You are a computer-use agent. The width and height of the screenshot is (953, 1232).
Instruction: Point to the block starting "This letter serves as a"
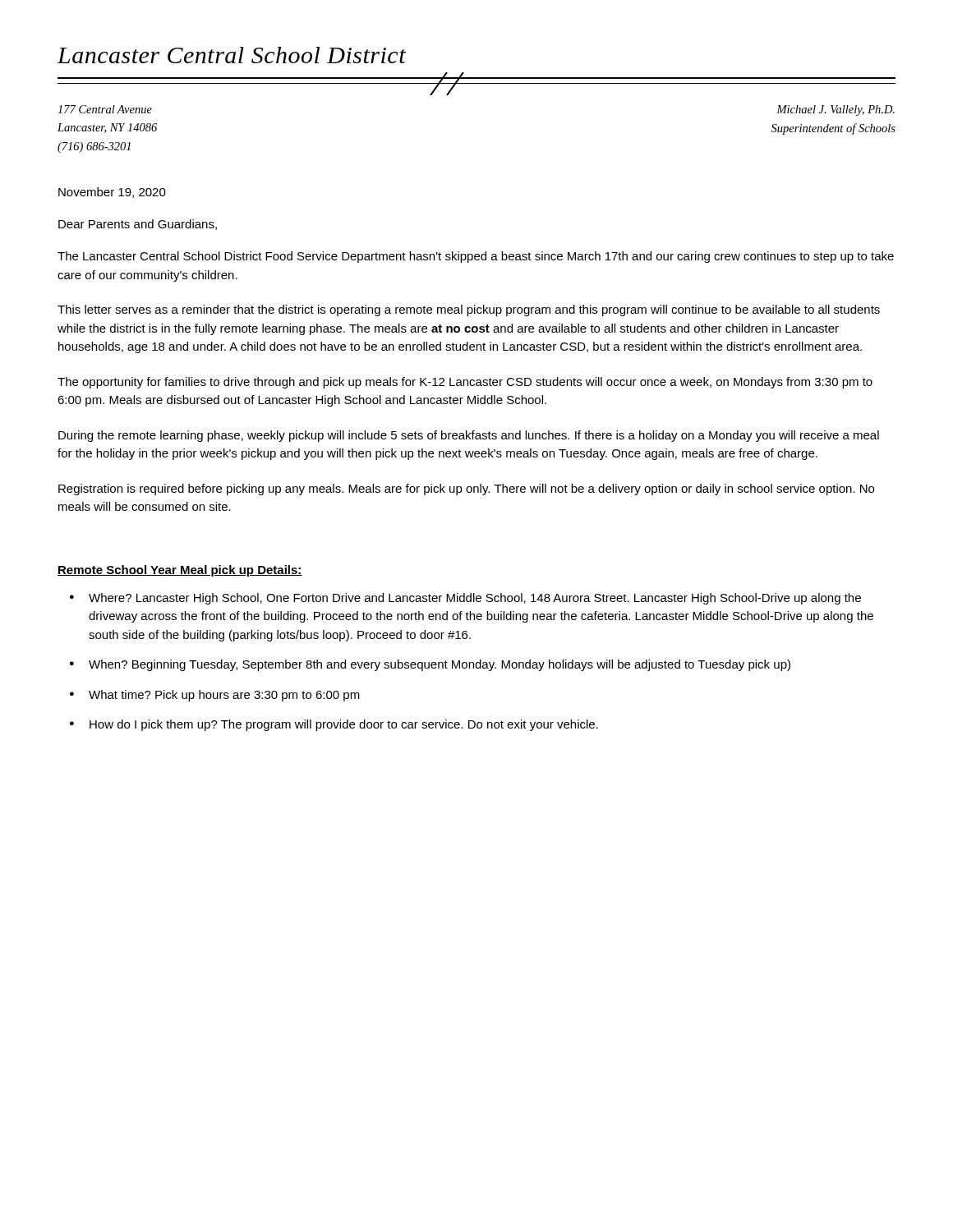(x=469, y=328)
